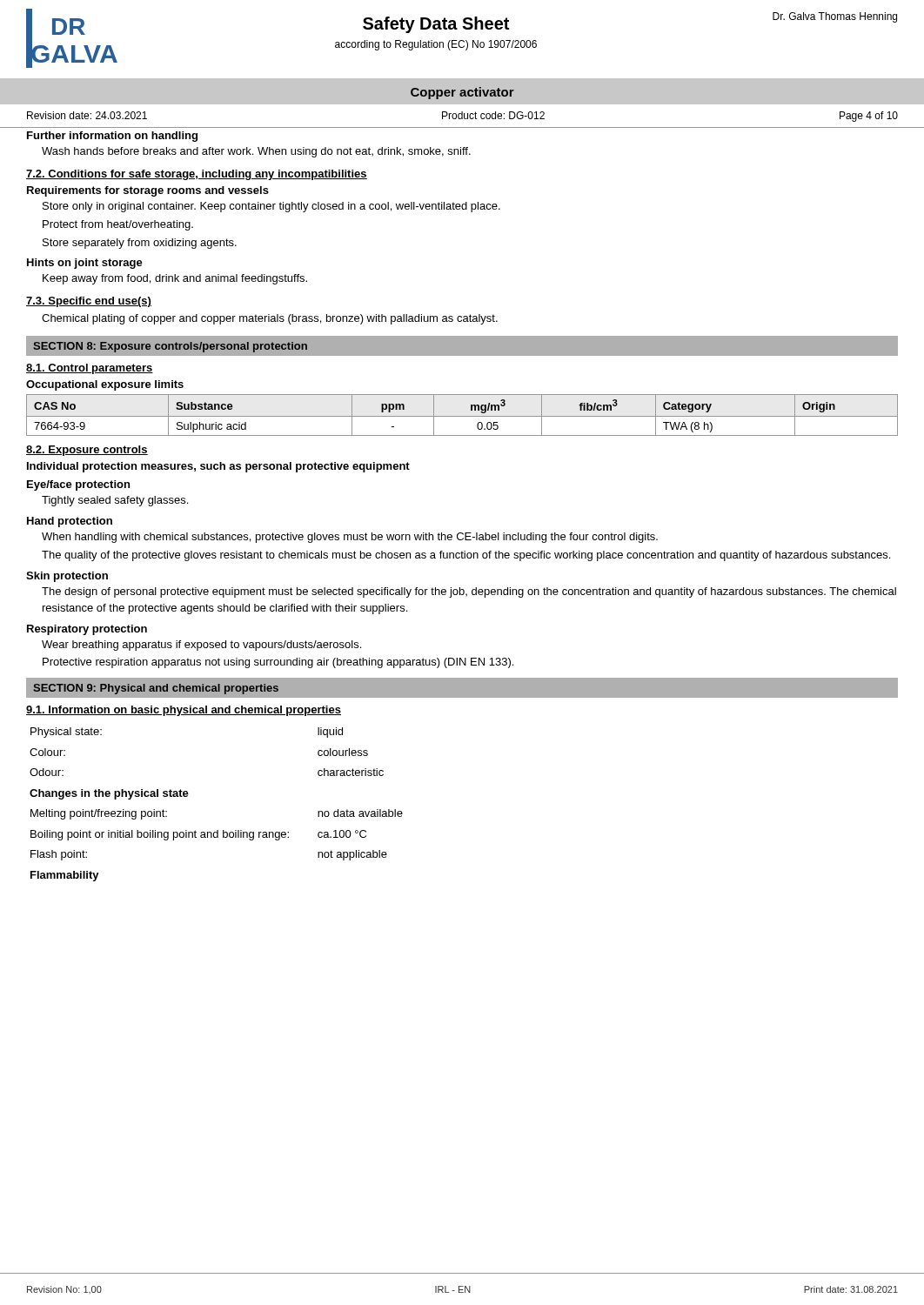This screenshot has width=924, height=1305.
Task: Find the title with the text "Copper activator"
Action: click(x=462, y=91)
